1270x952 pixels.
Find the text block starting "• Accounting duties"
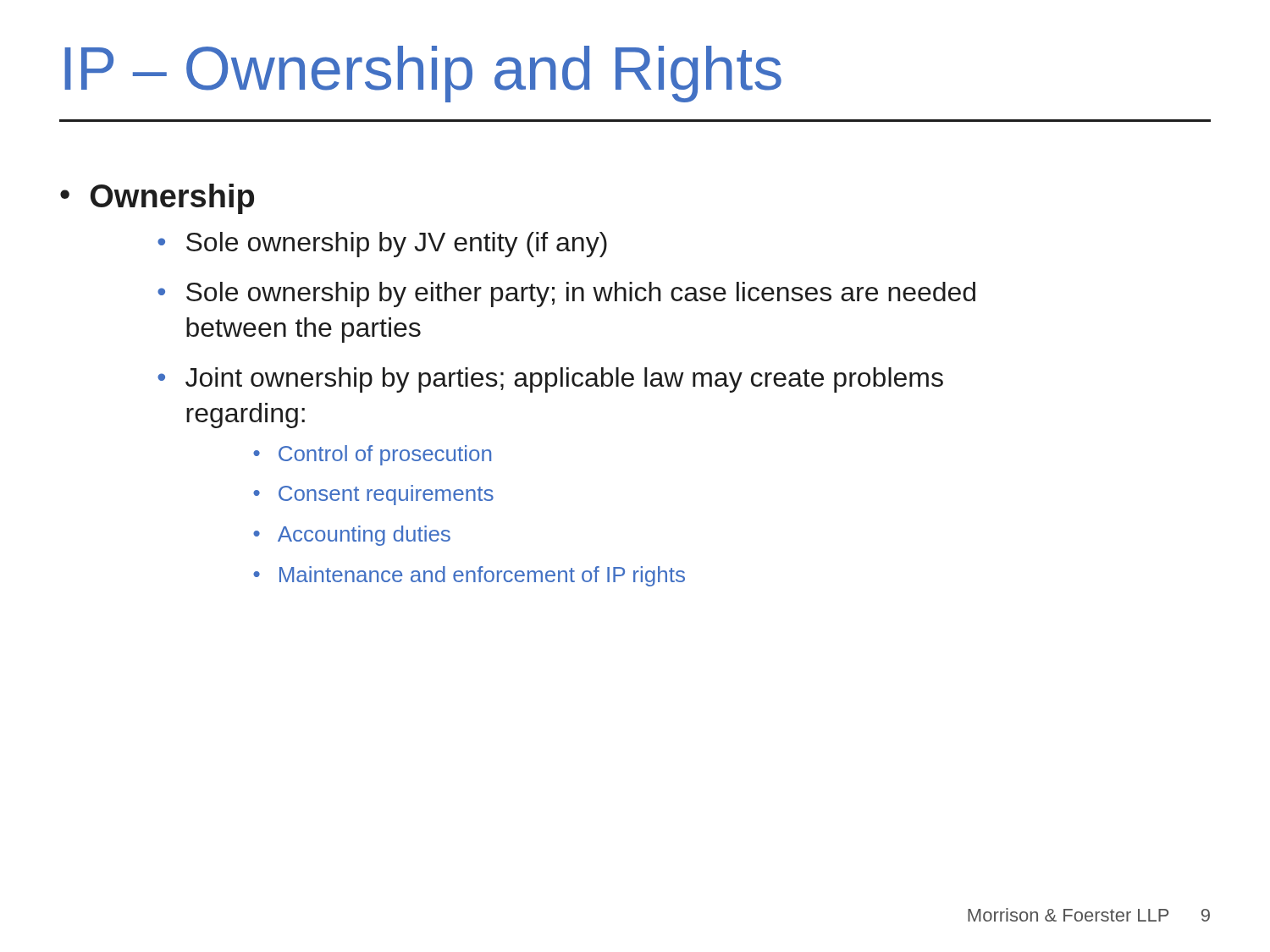352,535
